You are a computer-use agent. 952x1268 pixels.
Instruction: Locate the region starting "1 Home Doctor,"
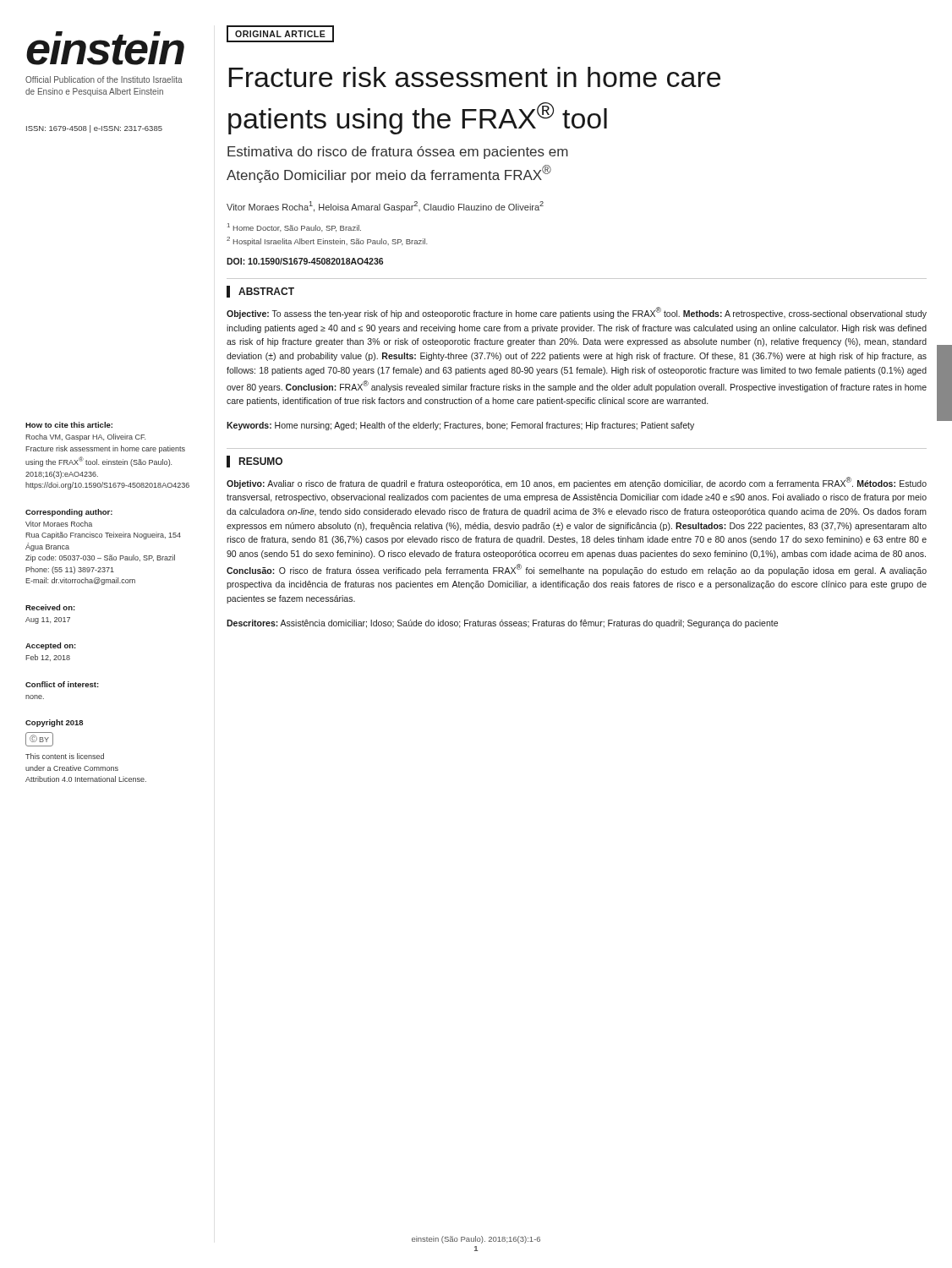294,227
